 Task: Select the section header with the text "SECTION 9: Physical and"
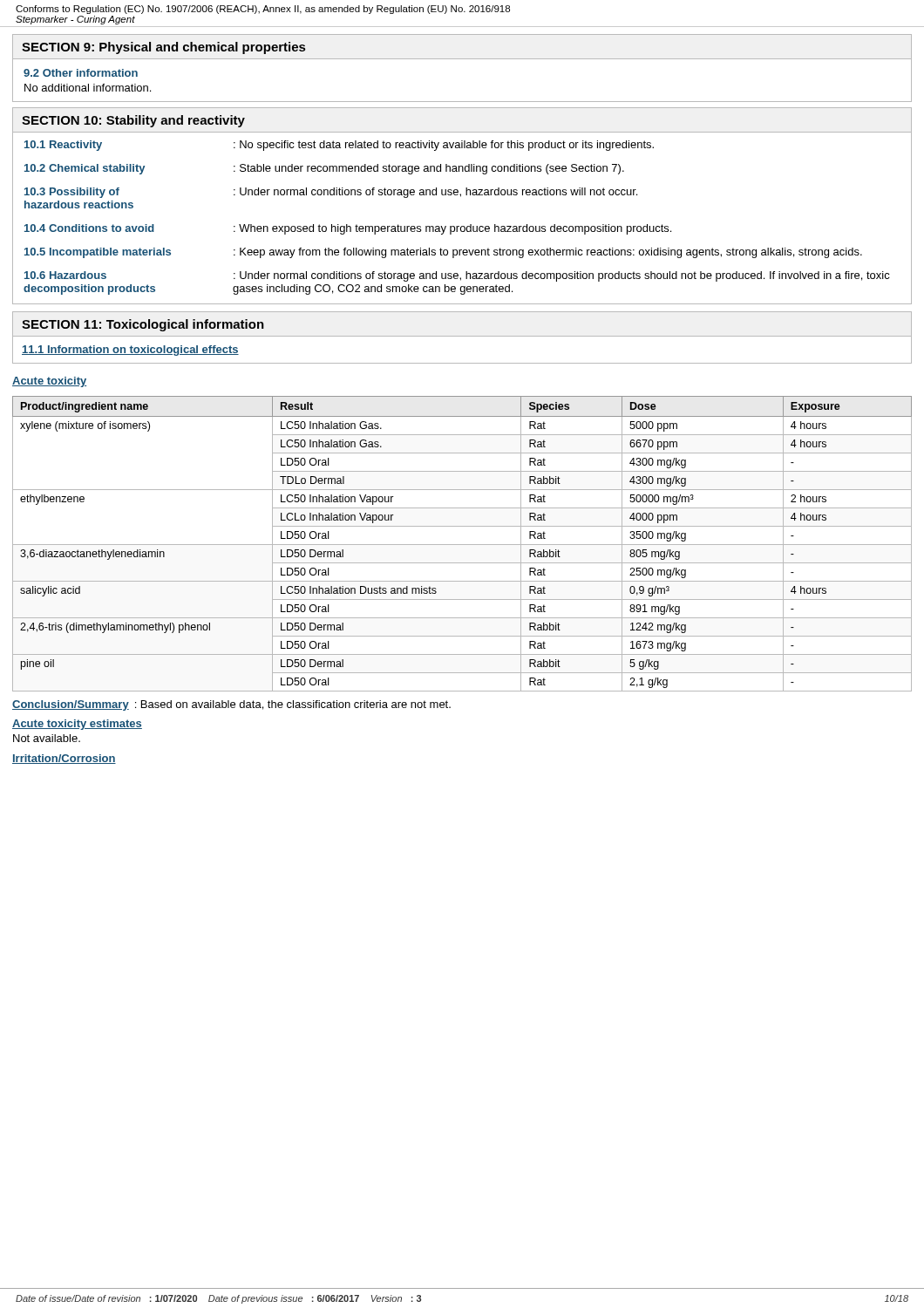pos(164,47)
